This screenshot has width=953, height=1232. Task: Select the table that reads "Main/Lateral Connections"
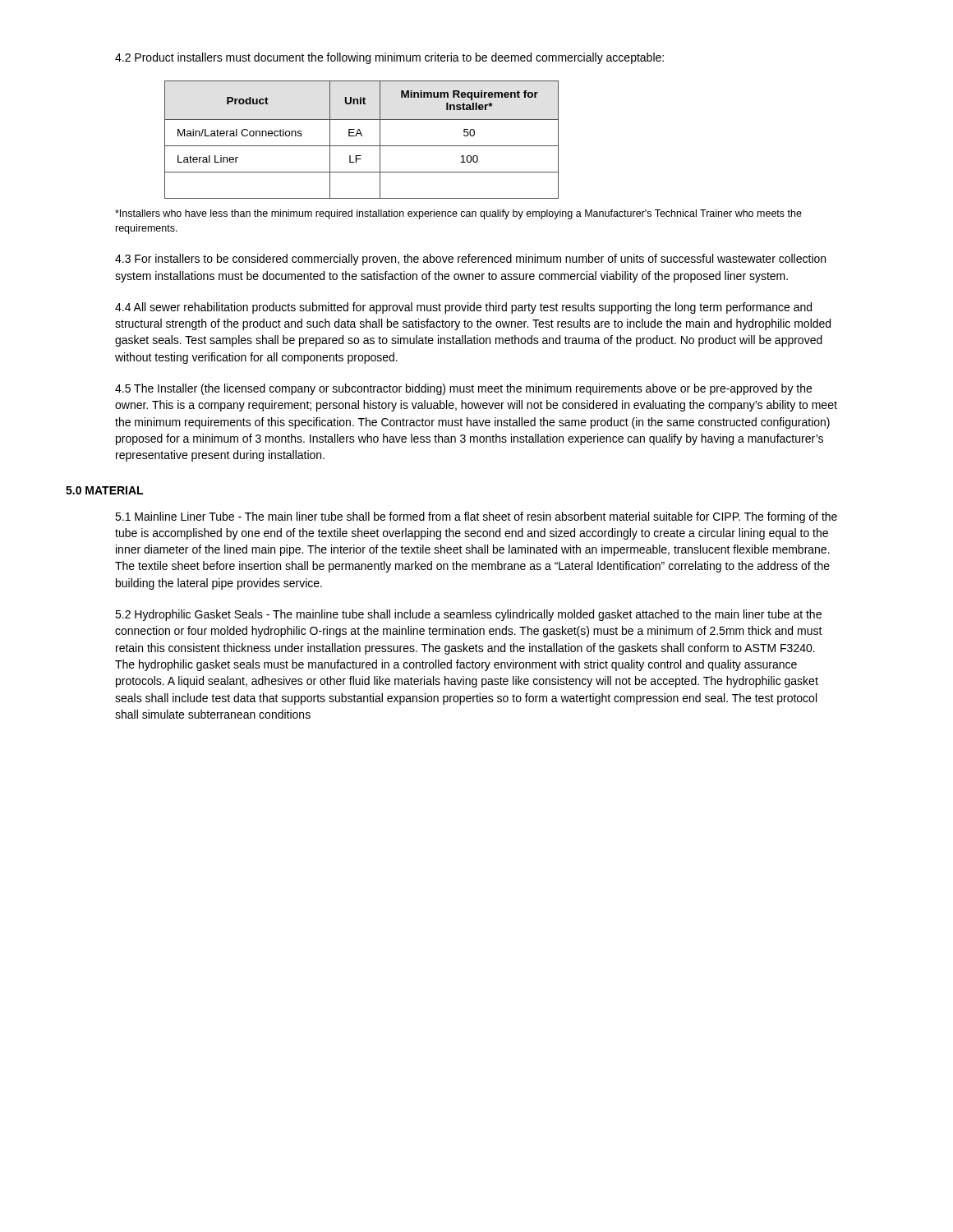point(526,140)
